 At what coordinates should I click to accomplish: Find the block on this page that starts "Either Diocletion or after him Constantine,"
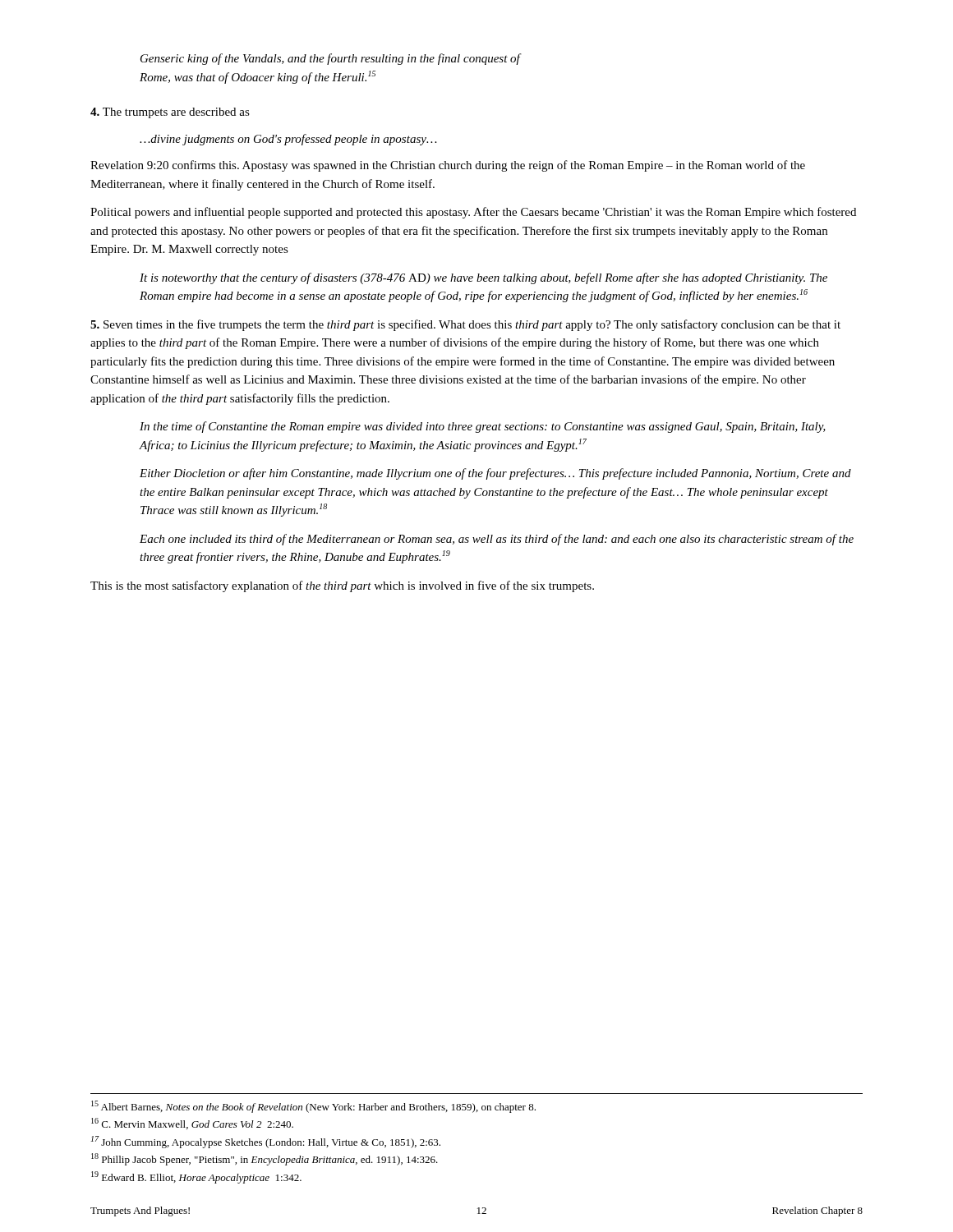click(501, 492)
